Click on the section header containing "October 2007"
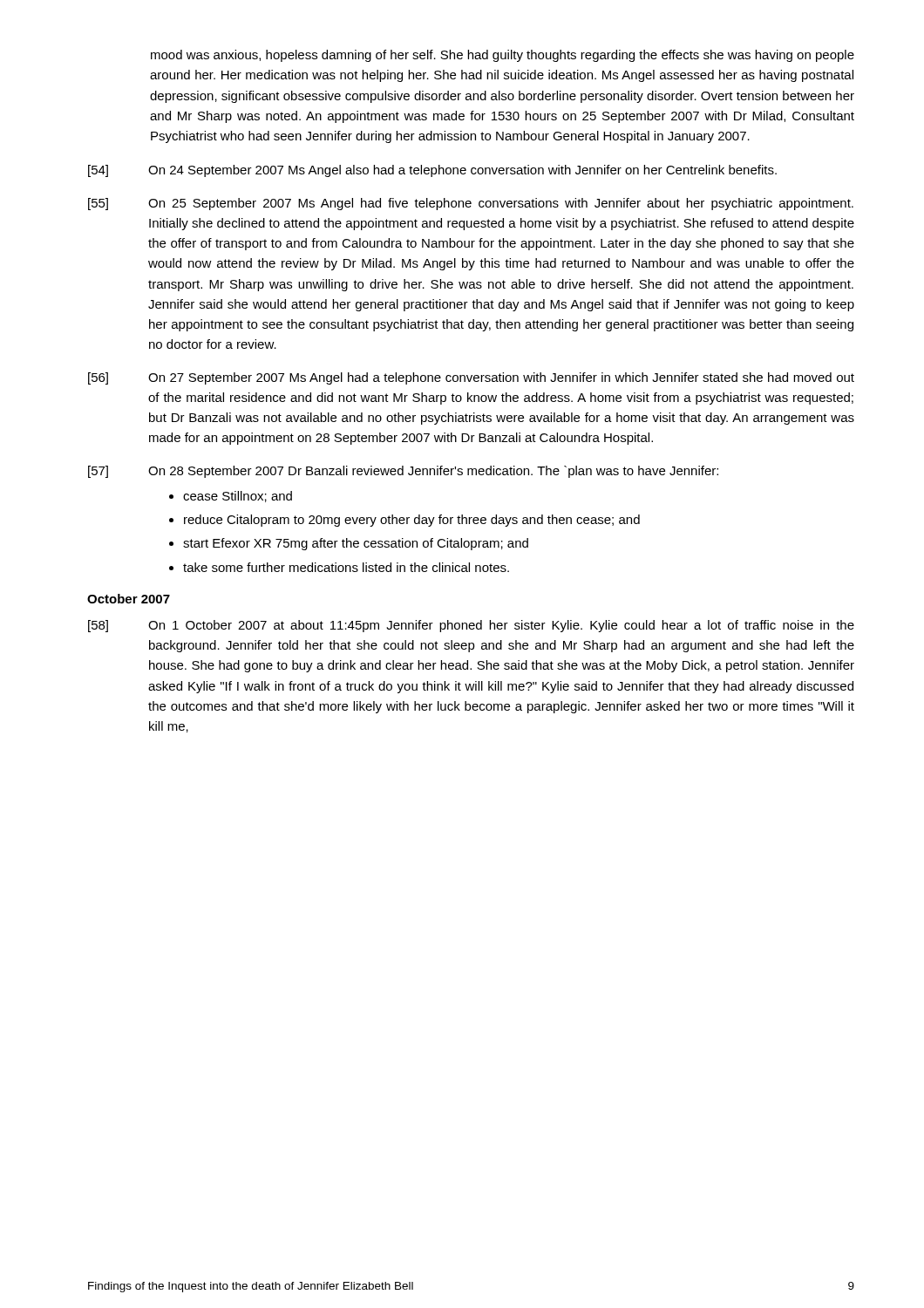Image resolution: width=924 pixels, height=1308 pixels. click(x=129, y=598)
